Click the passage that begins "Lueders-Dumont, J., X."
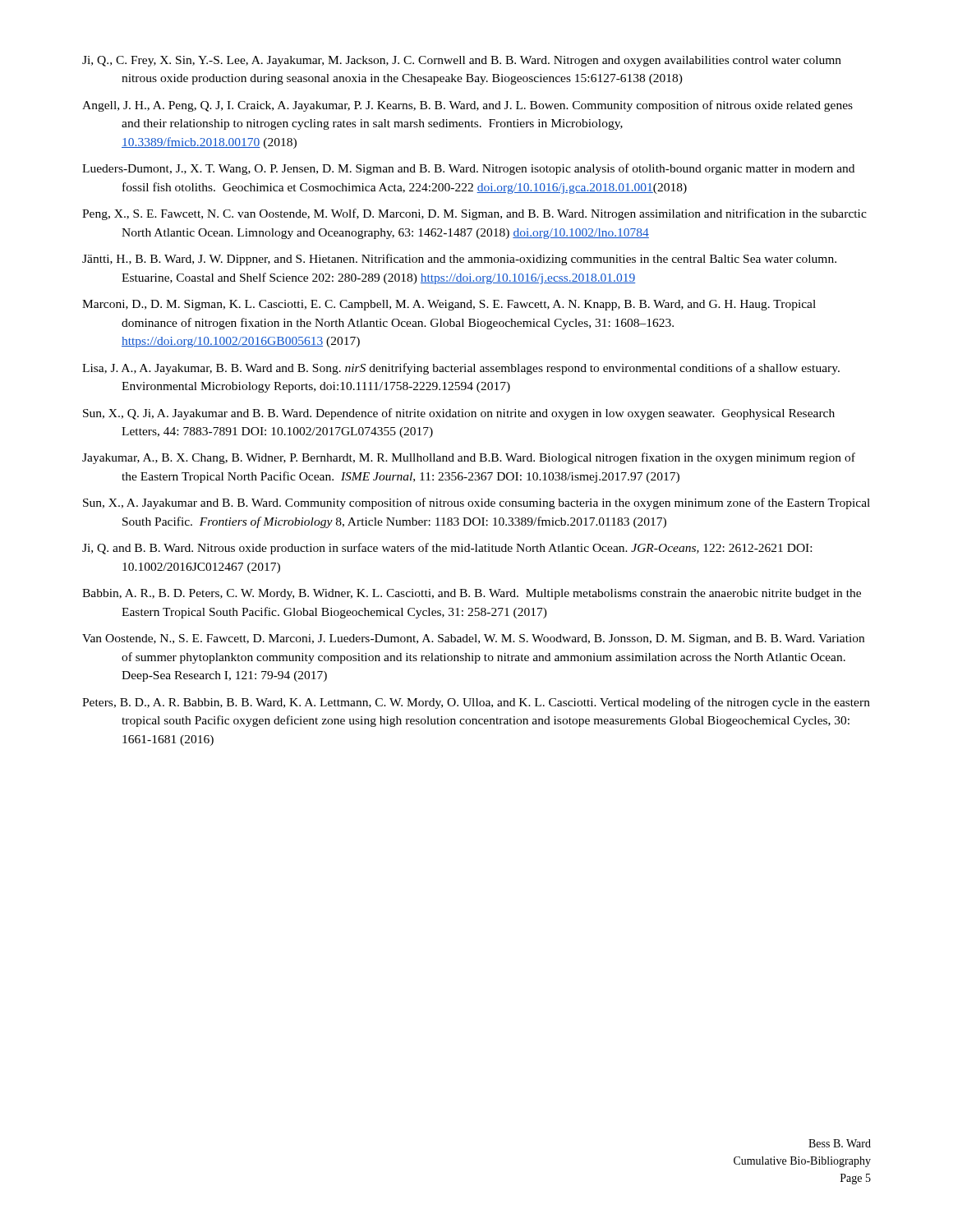 tap(469, 177)
